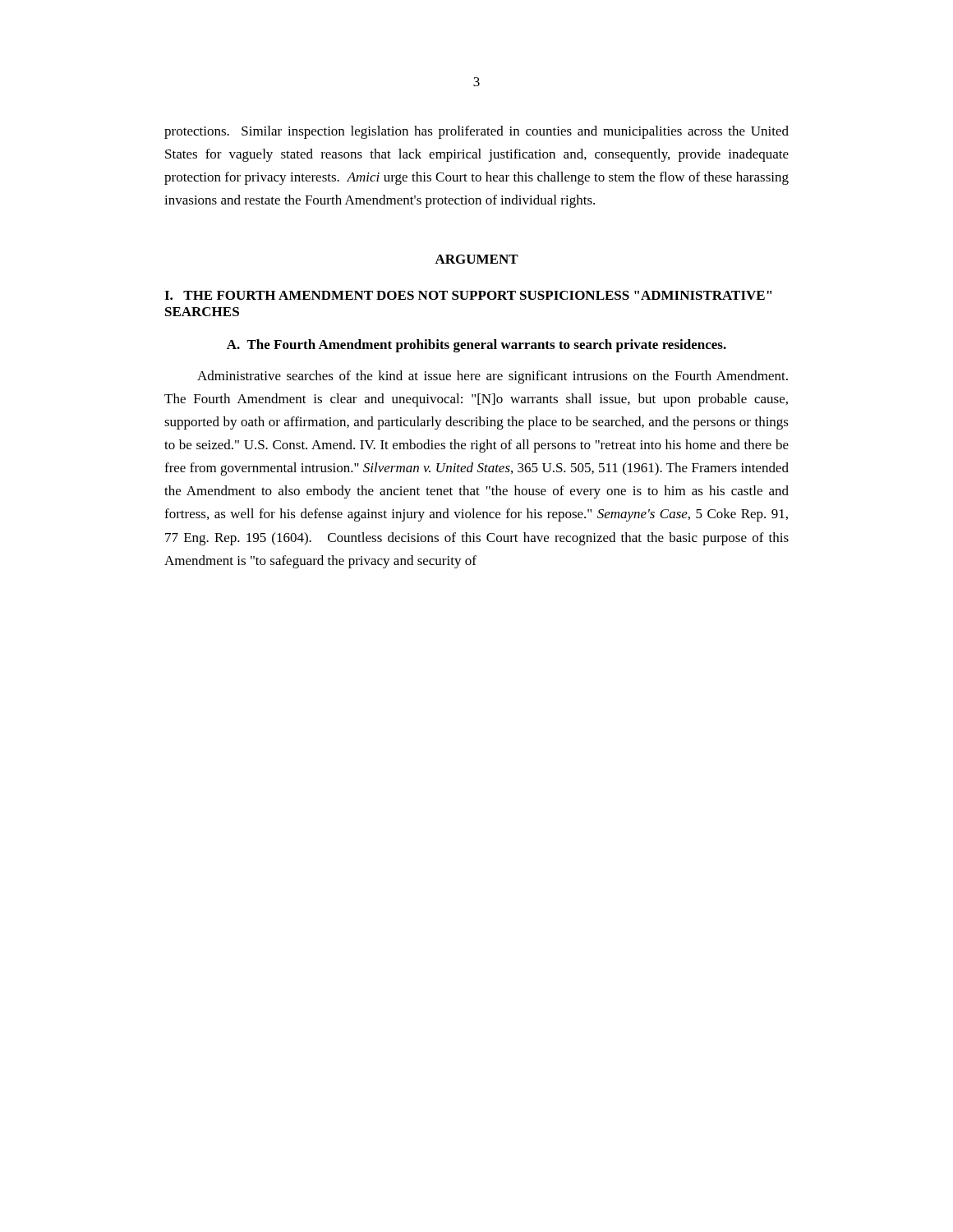The height and width of the screenshot is (1232, 953).
Task: Select the text starting "protections. Similar inspection legislation has"
Action: point(476,166)
